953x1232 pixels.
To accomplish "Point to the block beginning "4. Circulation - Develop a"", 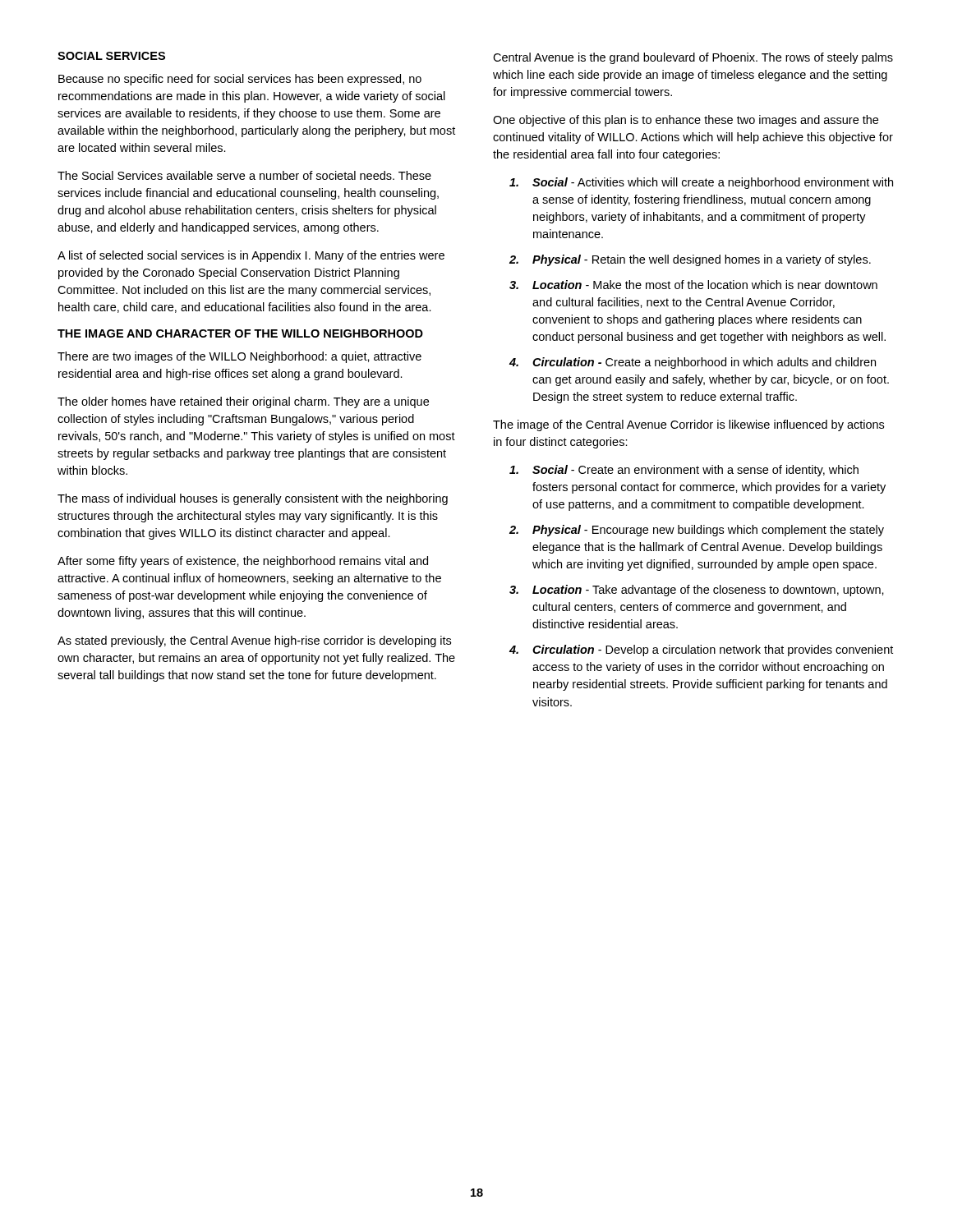I will (x=702, y=676).
